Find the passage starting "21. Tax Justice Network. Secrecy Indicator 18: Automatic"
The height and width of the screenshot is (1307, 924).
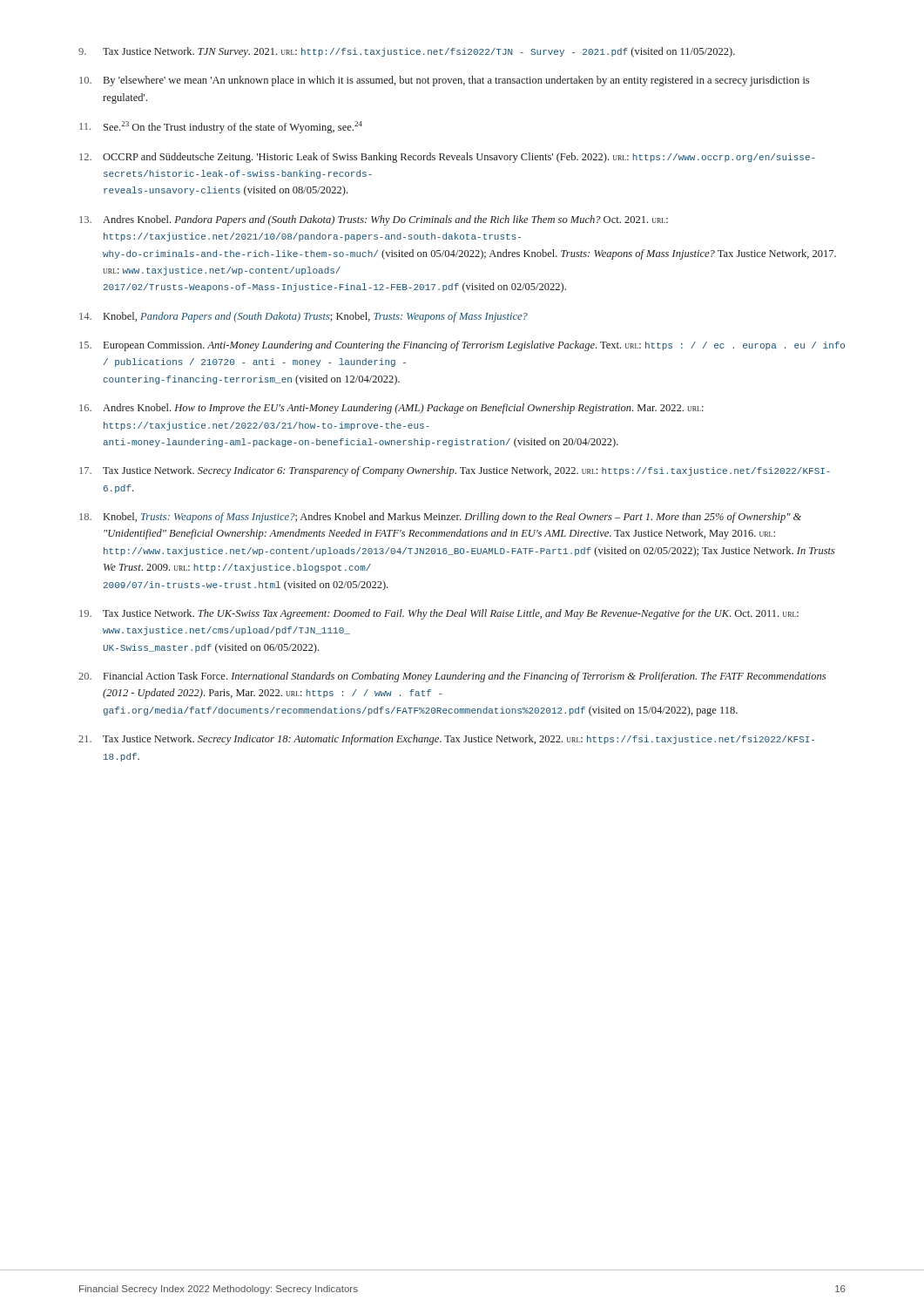coord(462,748)
